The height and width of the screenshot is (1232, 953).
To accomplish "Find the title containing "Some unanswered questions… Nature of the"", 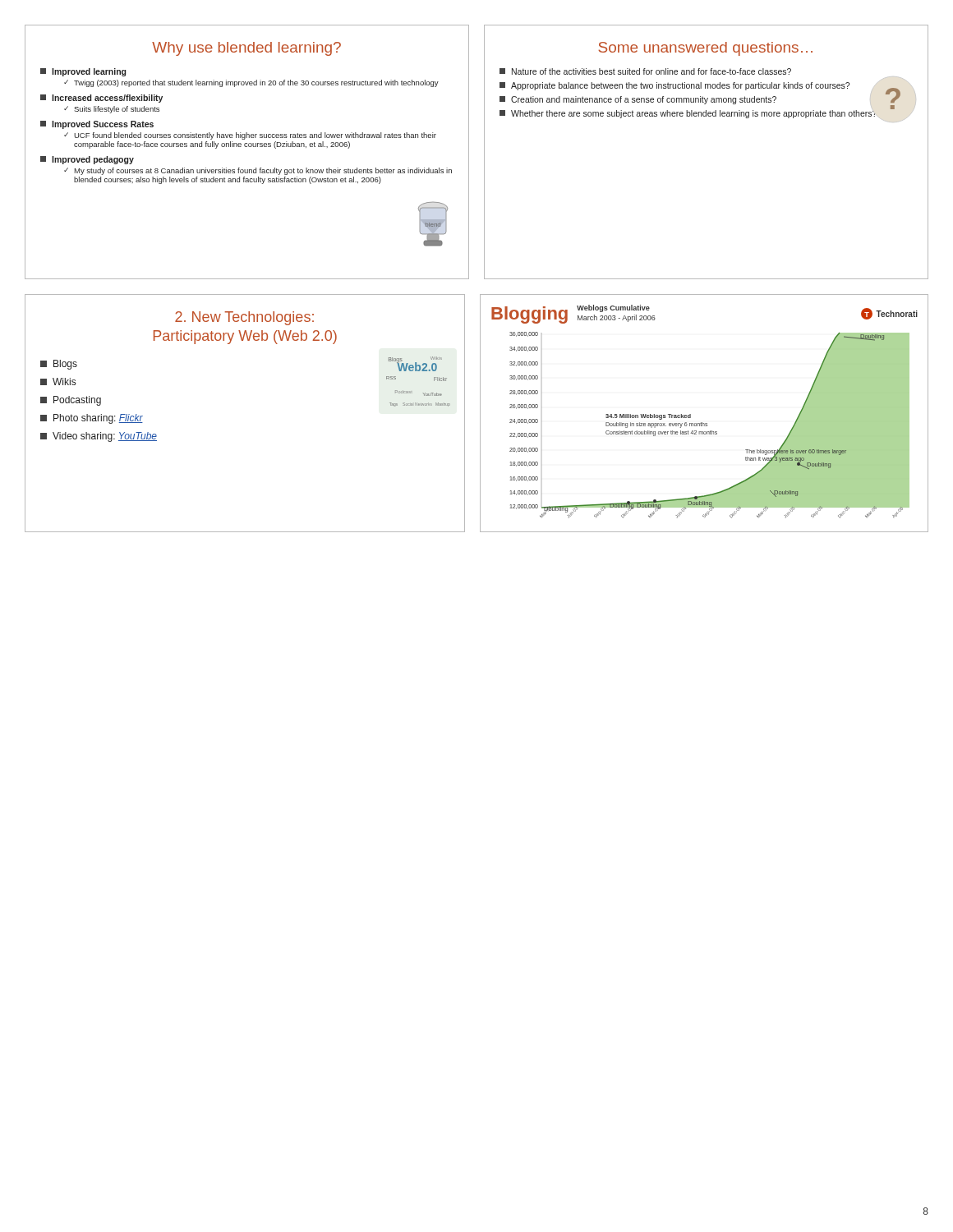I will pyautogui.click(x=709, y=81).
